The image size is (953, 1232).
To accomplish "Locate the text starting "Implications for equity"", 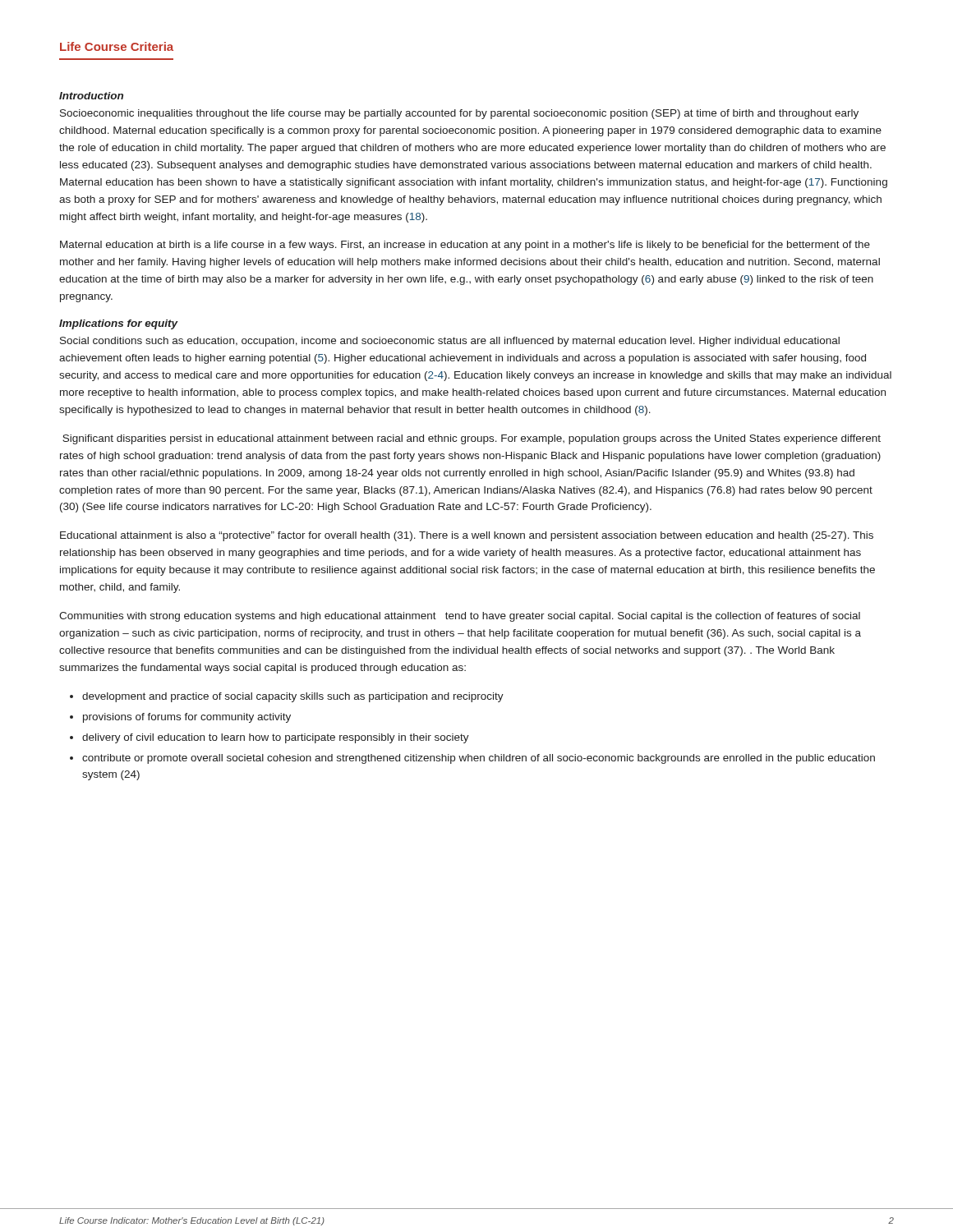I will click(x=119, y=324).
